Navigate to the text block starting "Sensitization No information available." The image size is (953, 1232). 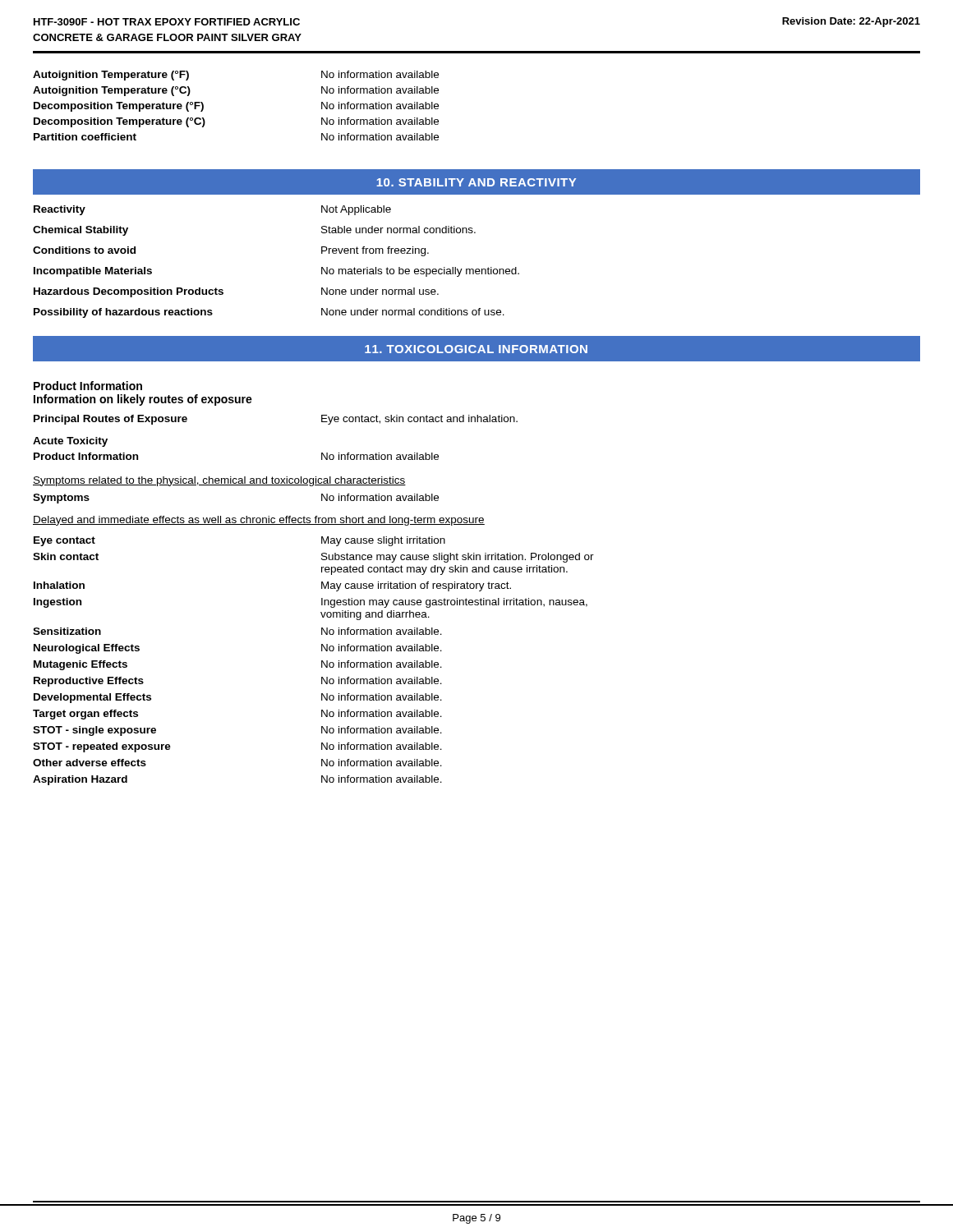click(x=60, y=631)
